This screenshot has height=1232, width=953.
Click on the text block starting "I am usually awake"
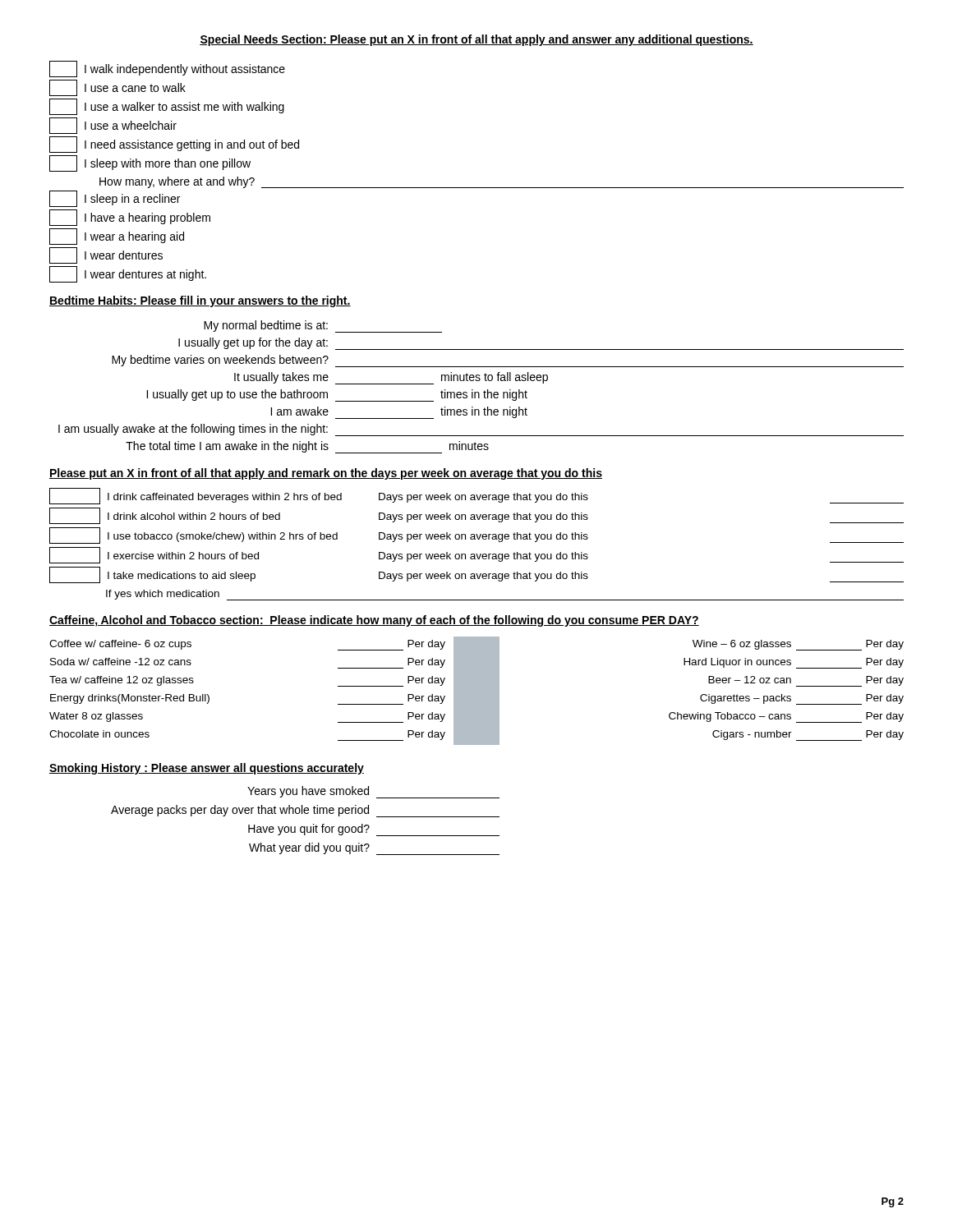(476, 429)
